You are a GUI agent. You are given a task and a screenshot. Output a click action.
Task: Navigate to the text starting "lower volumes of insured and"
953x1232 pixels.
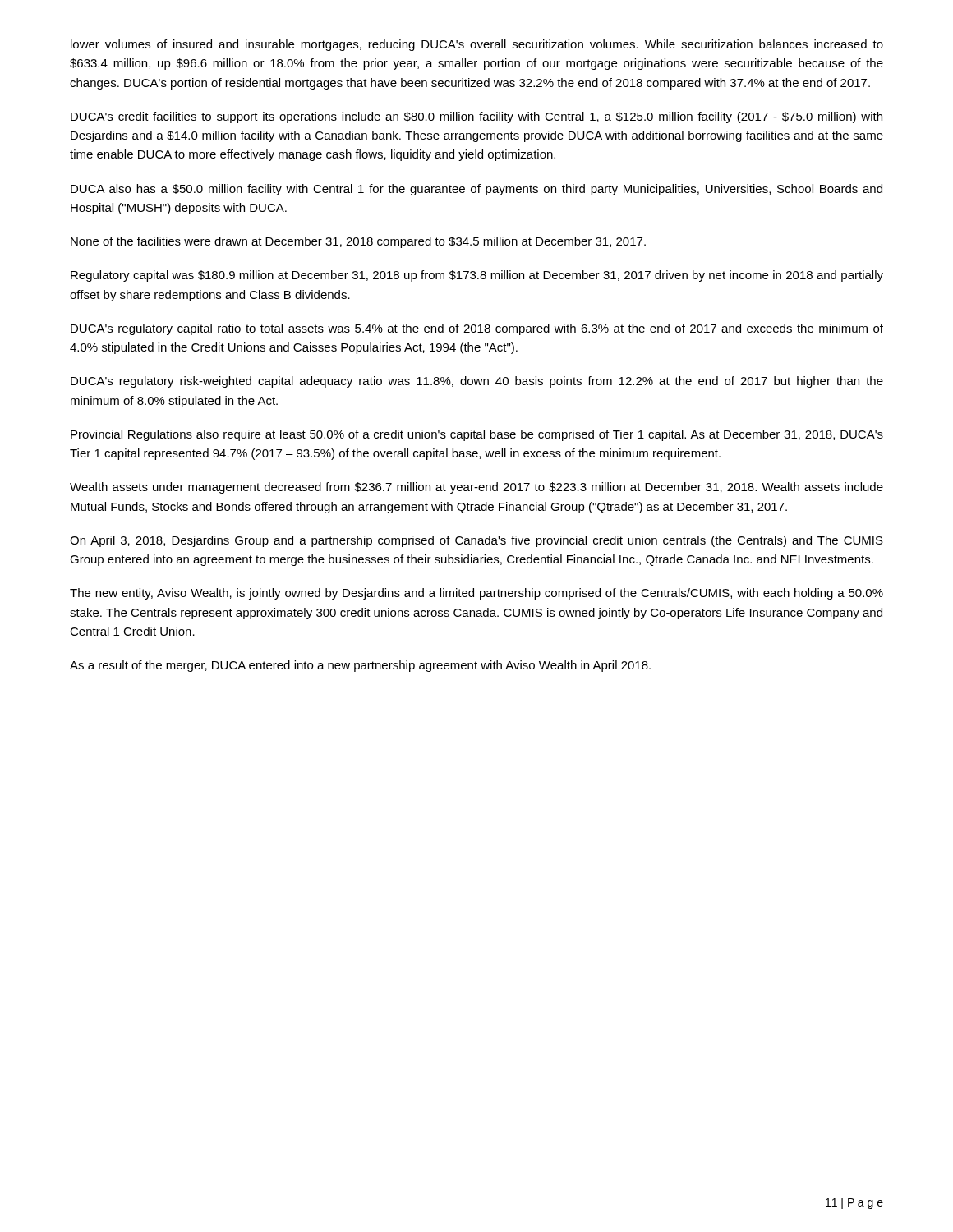tap(476, 63)
